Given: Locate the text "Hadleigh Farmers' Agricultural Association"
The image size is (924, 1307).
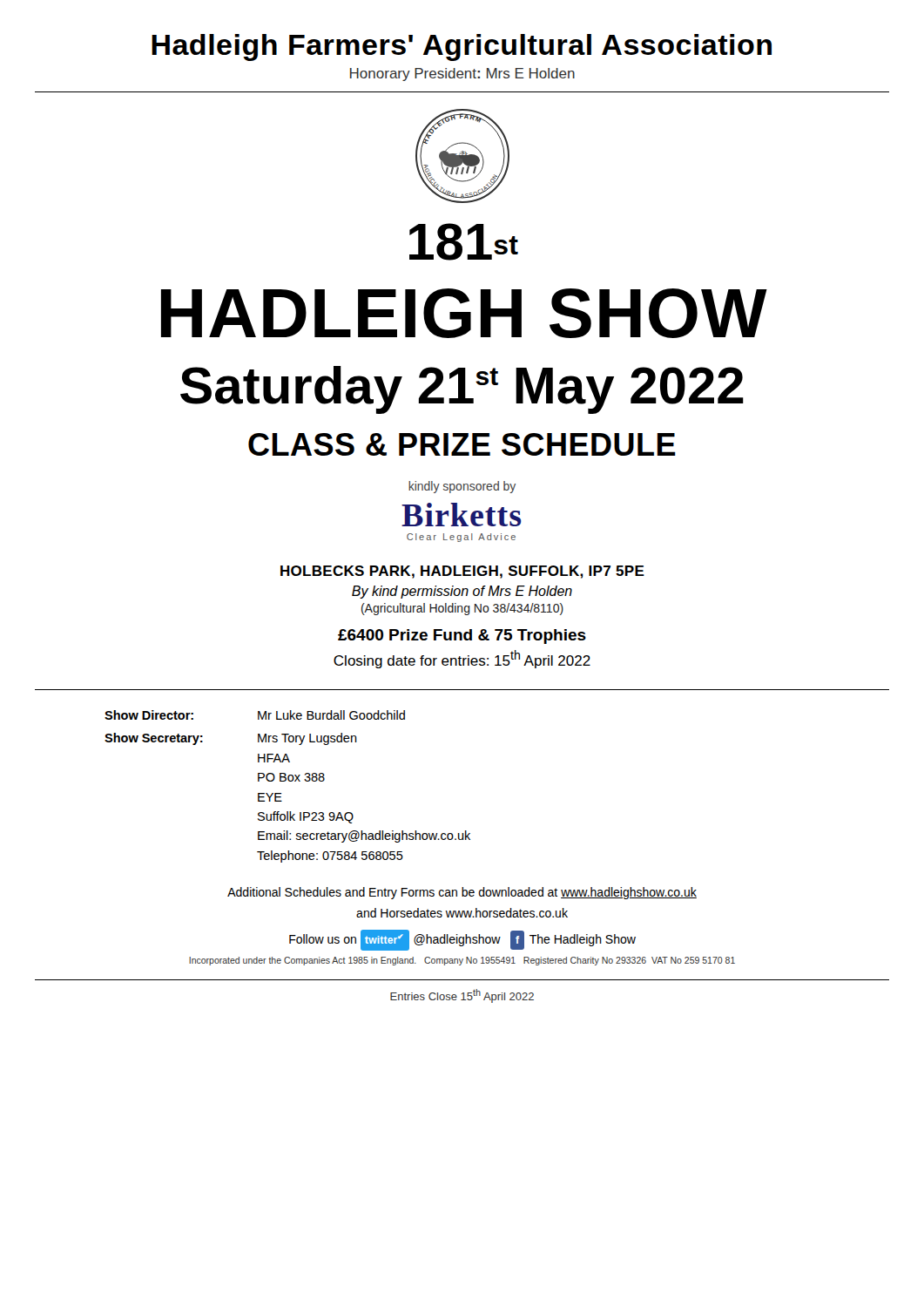Looking at the screenshot, I should click(462, 44).
